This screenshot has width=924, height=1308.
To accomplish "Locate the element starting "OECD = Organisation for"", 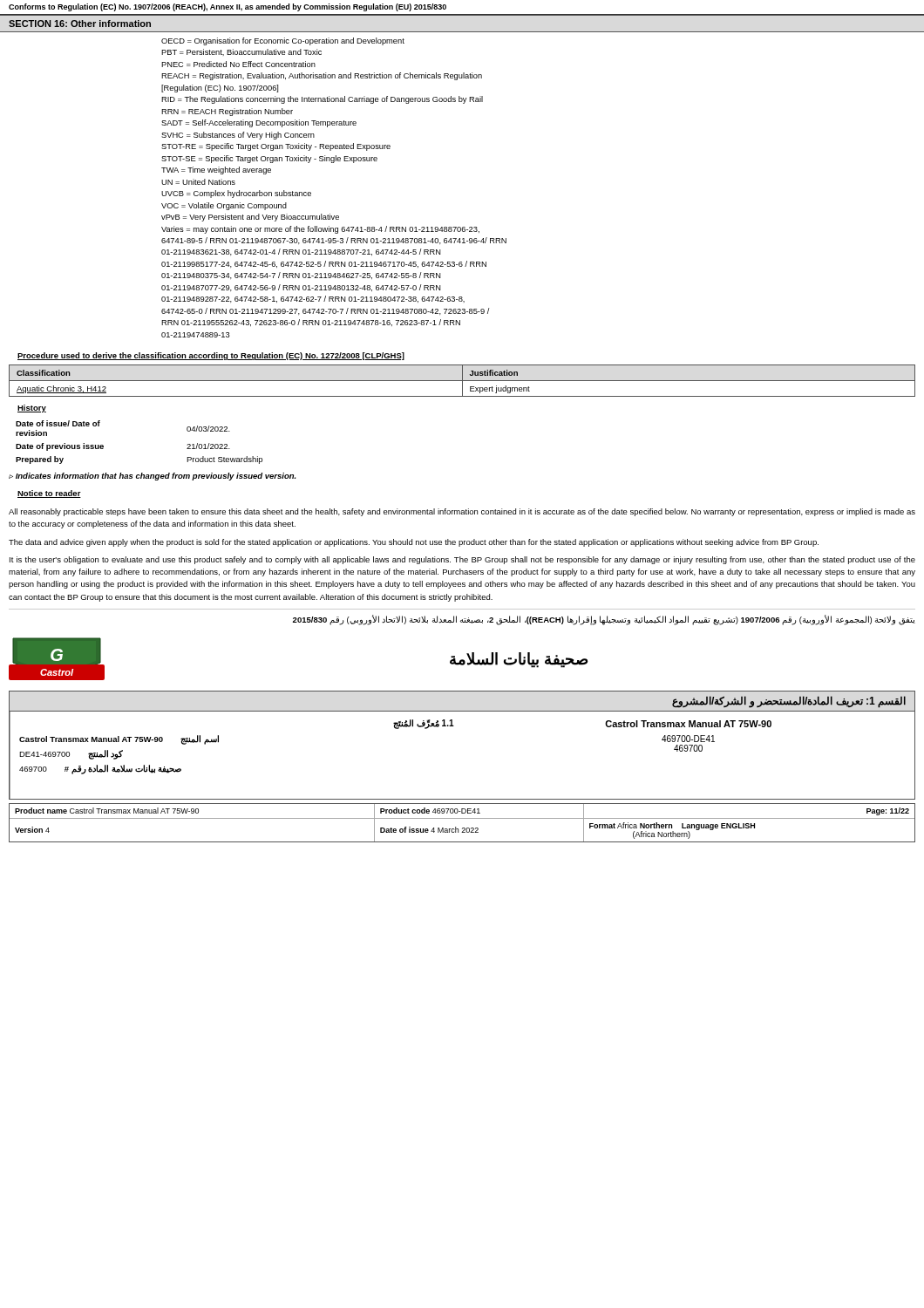I will pos(283,41).
